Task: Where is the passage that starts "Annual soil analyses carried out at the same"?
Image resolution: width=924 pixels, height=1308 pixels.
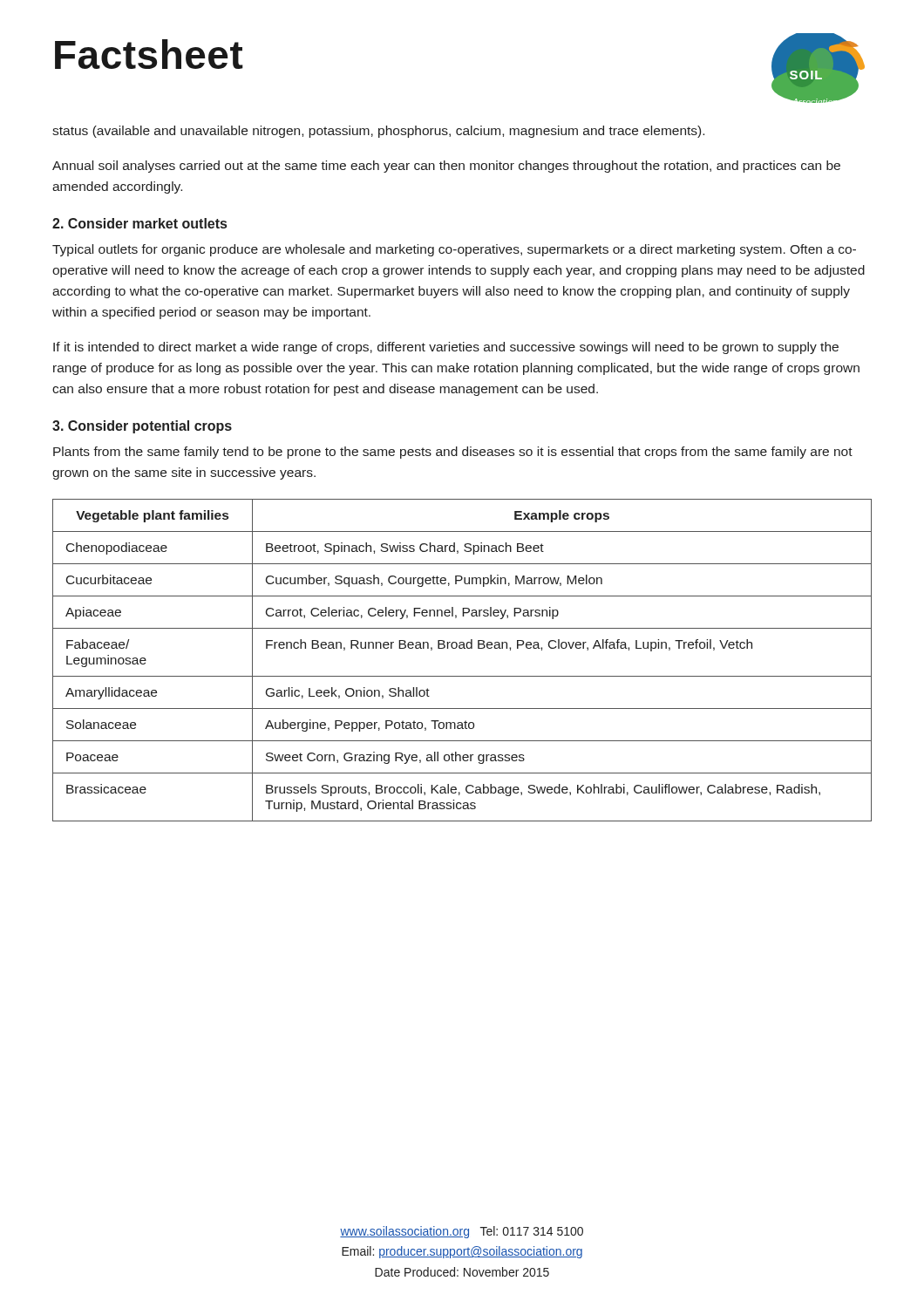Action: (447, 176)
